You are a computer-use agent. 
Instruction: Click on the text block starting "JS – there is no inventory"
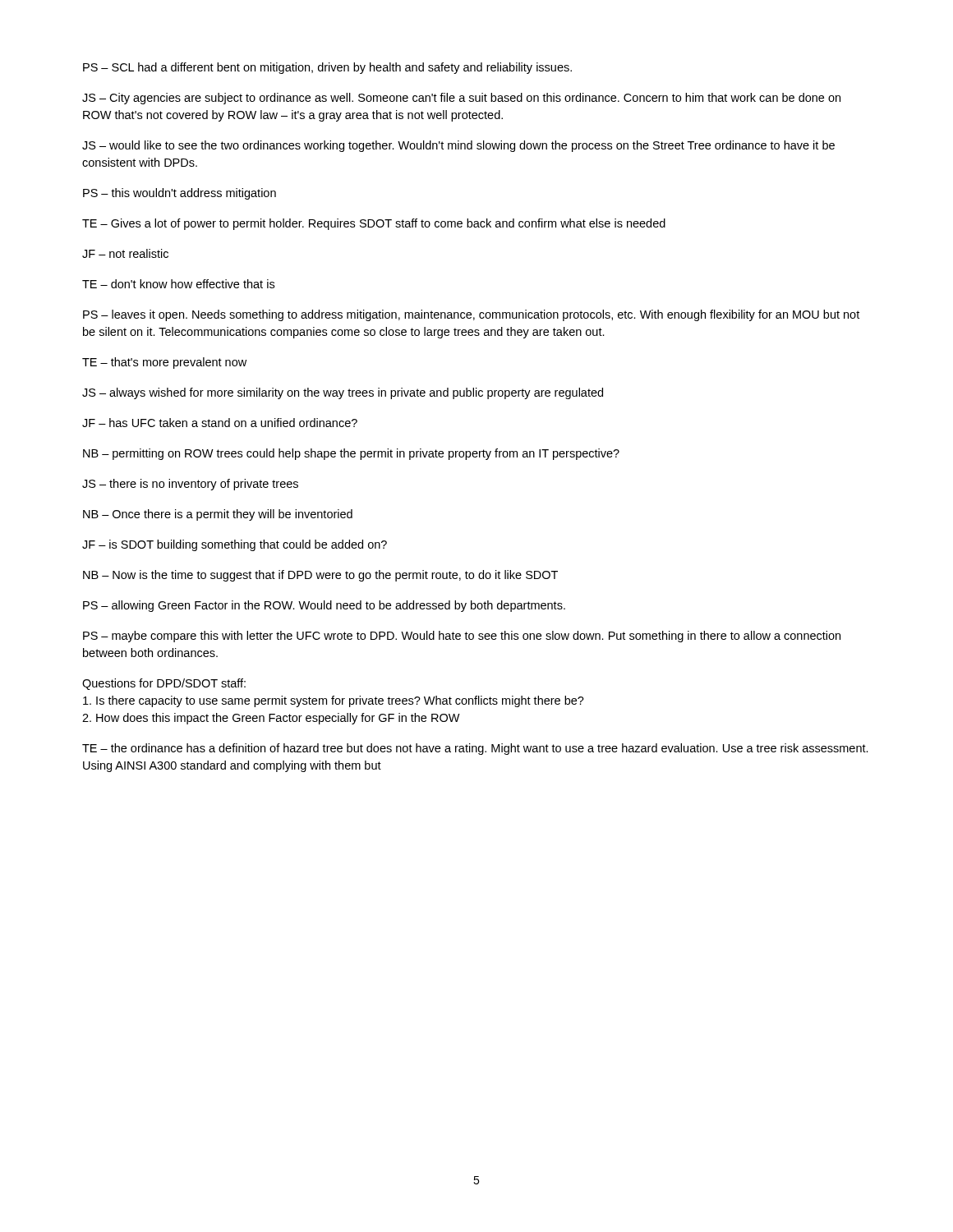(x=190, y=484)
